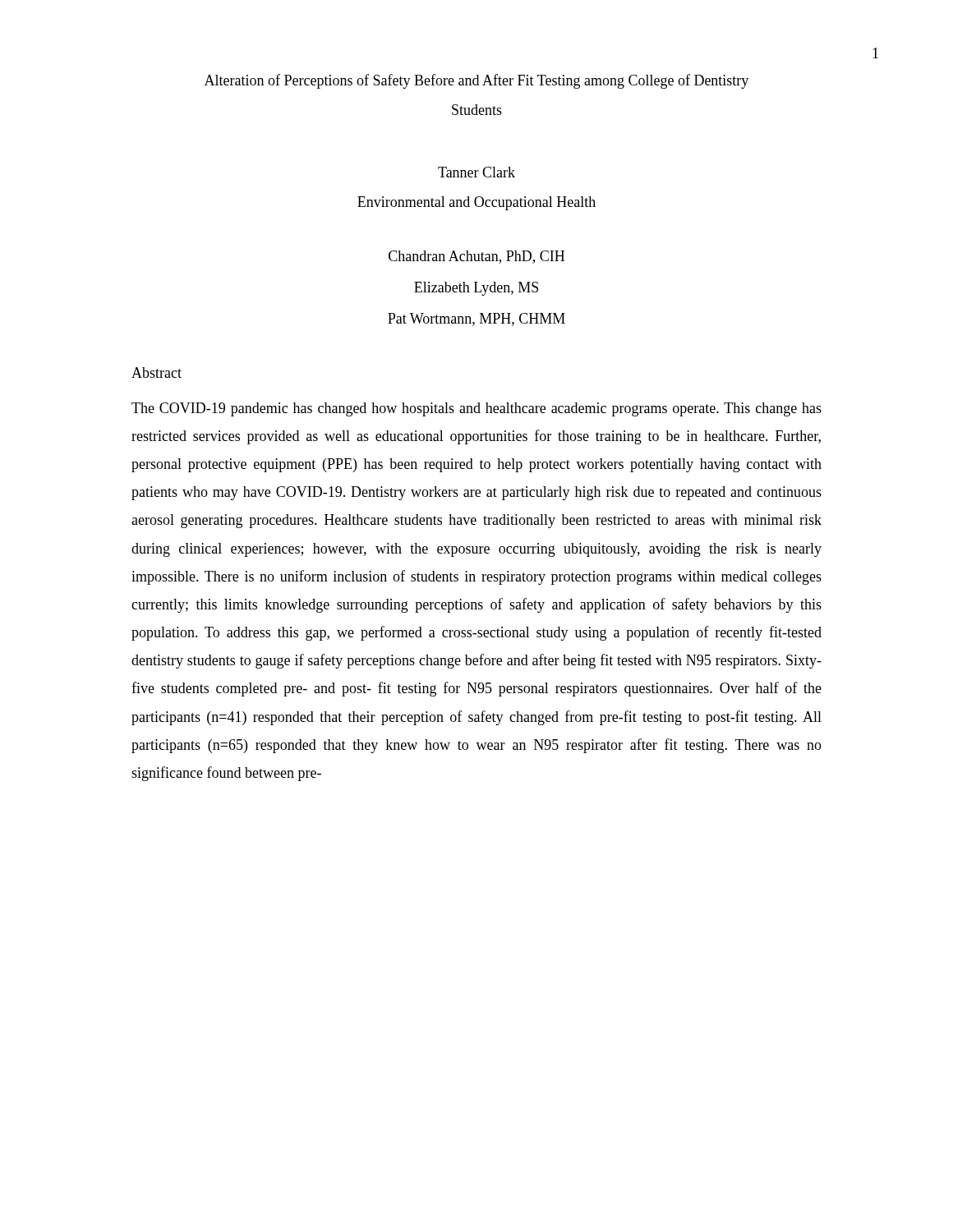Select the region starting "Alteration of Perceptions of Safety"
This screenshot has height=1232, width=953.
476,95
